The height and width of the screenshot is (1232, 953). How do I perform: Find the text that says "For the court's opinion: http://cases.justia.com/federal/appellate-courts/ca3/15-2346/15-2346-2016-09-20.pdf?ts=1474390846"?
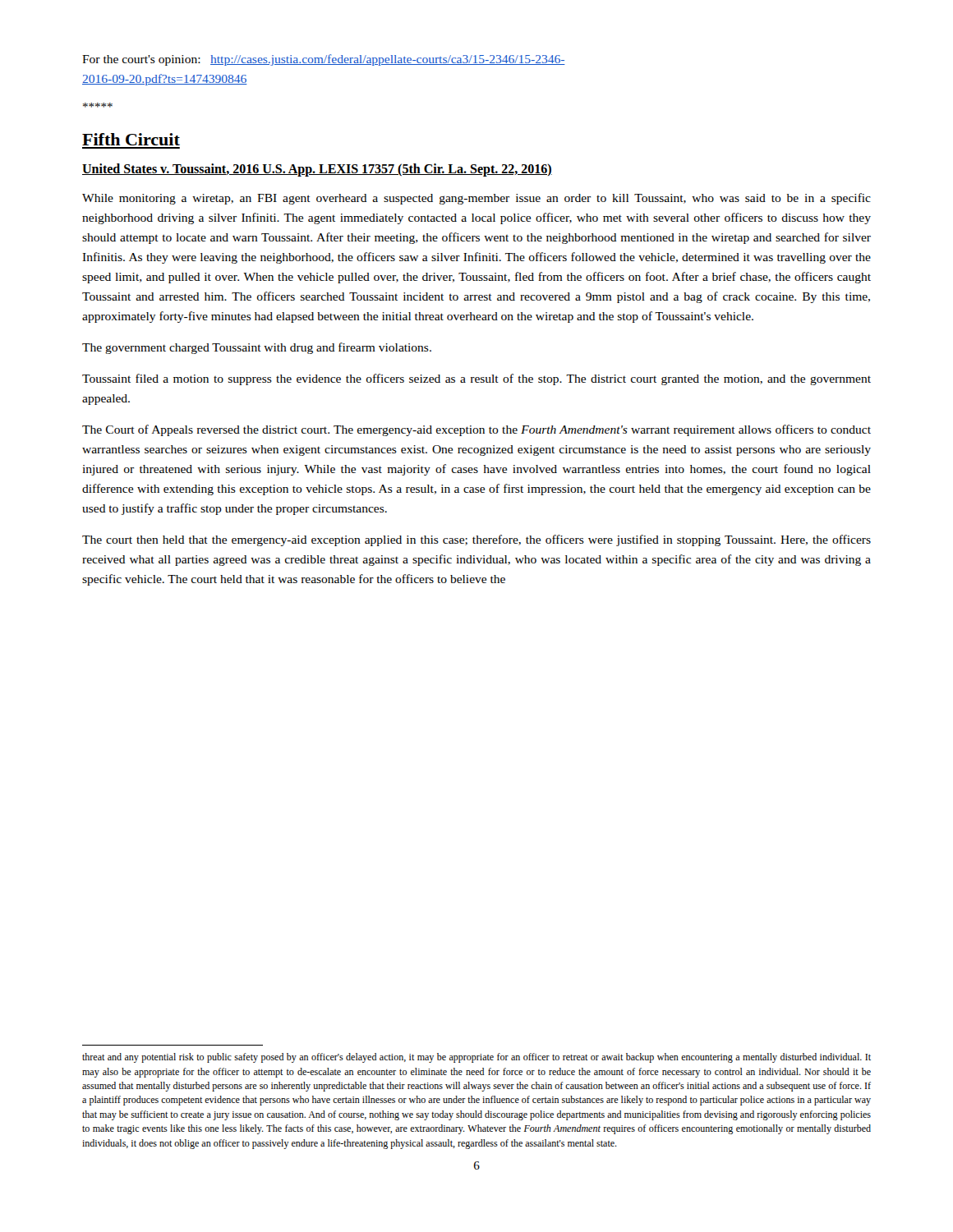pos(323,69)
